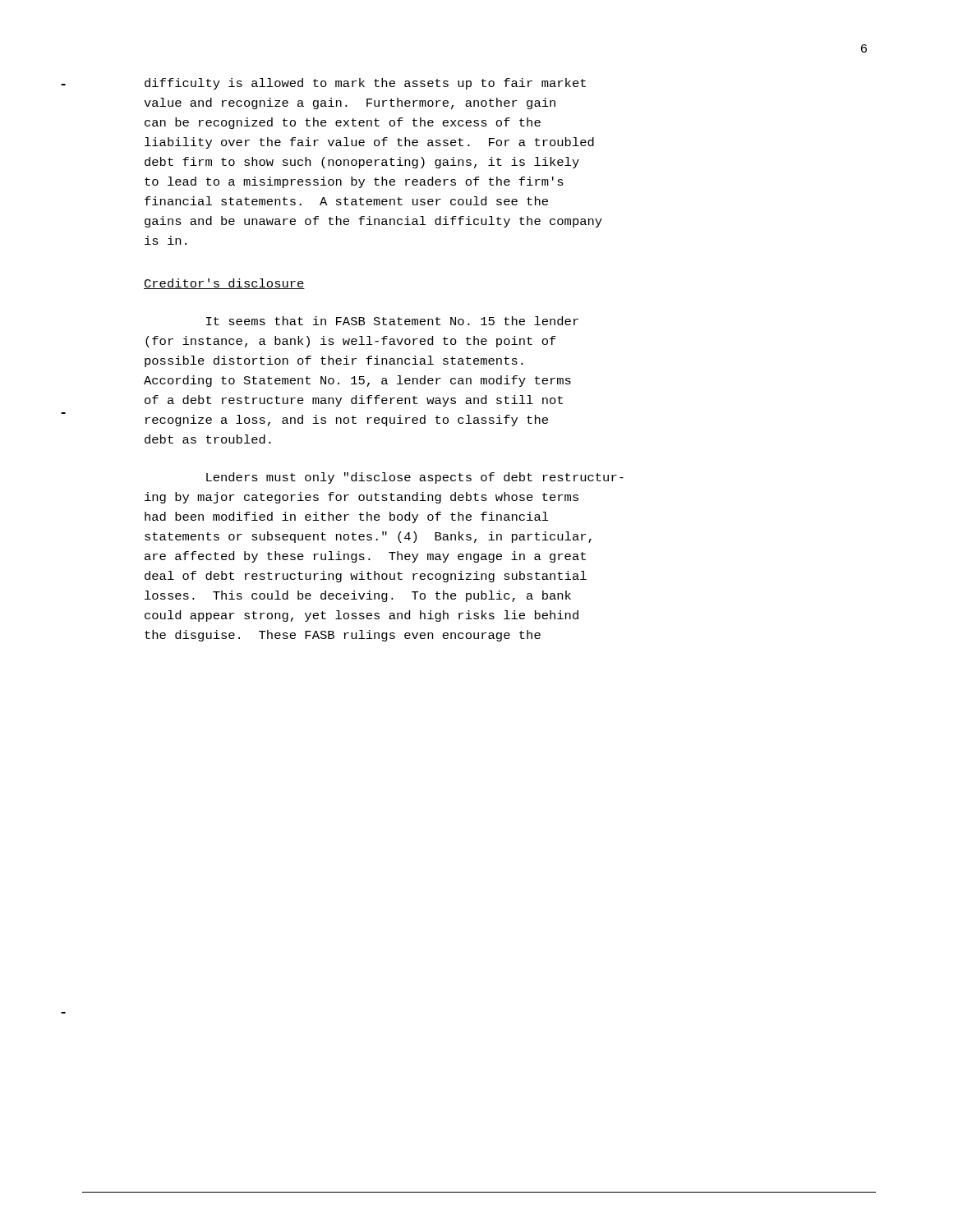
Task: Click on the text starting "Lenders must only "disclose aspects of"
Action: pyautogui.click(x=385, y=557)
